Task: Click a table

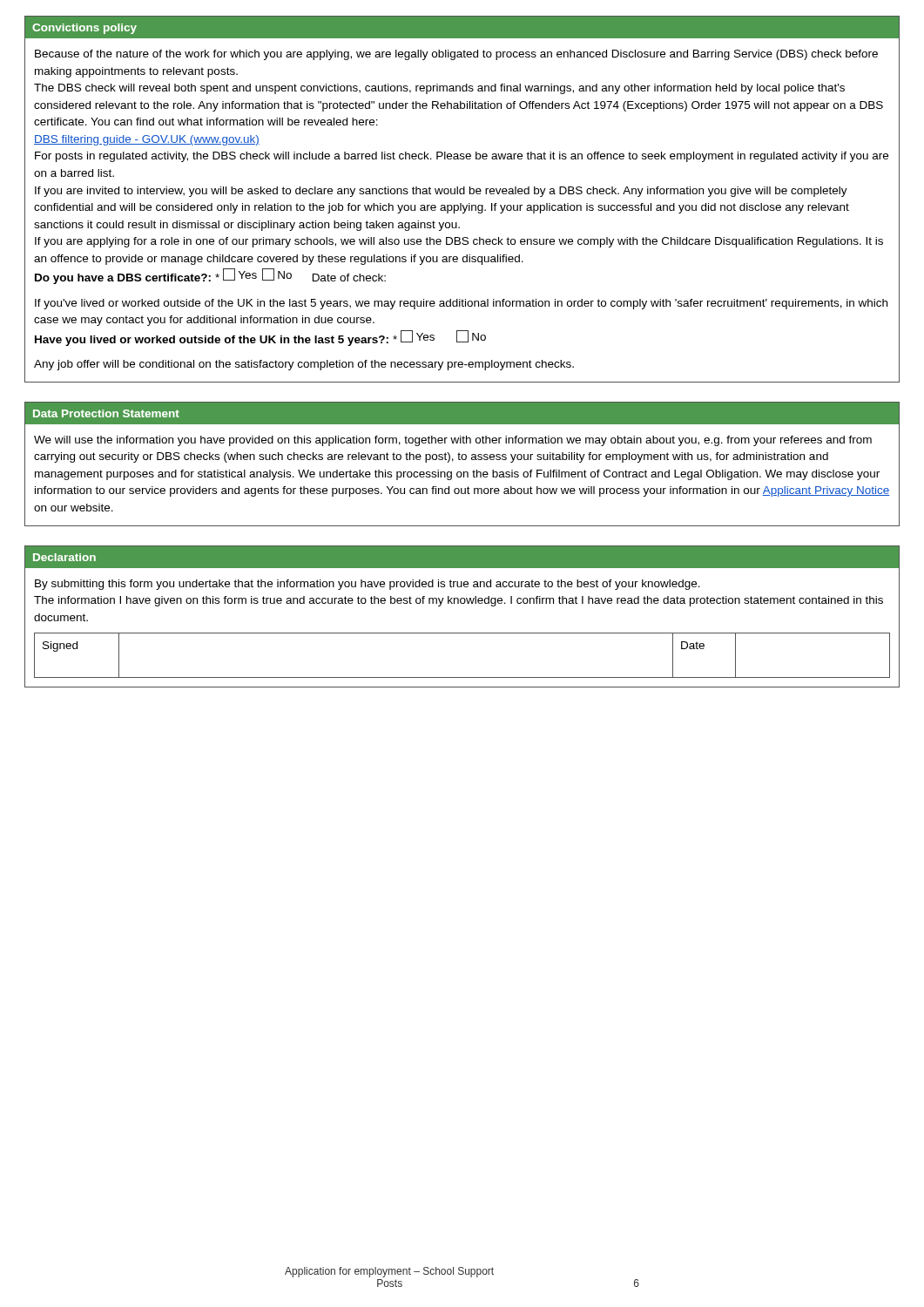Action: (462, 655)
